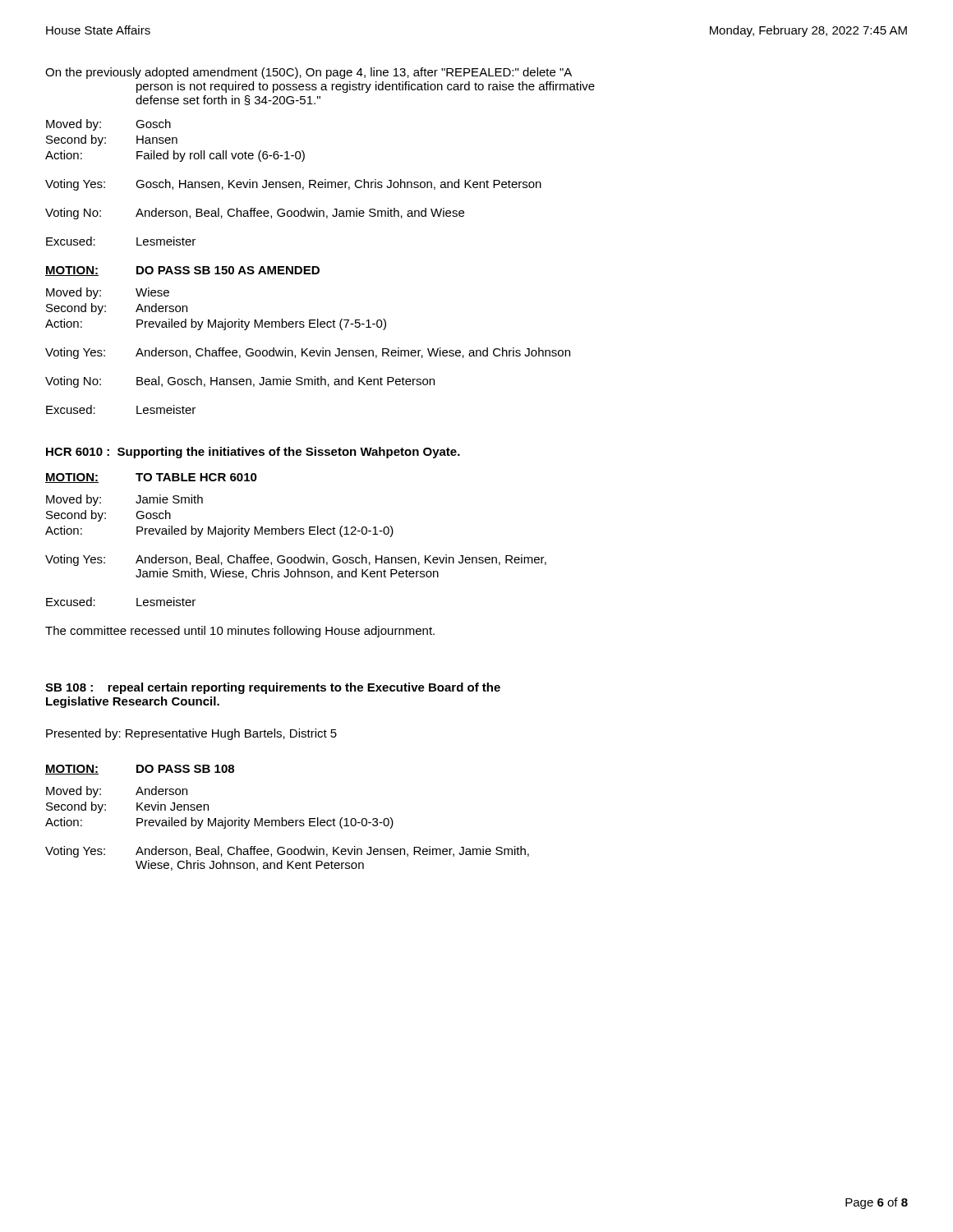This screenshot has width=953, height=1232.
Task: Locate the text block that reads "Voting Yes: Anderson, Beal, Chaffee, Goodwin, Gosch,"
Action: click(x=476, y=566)
